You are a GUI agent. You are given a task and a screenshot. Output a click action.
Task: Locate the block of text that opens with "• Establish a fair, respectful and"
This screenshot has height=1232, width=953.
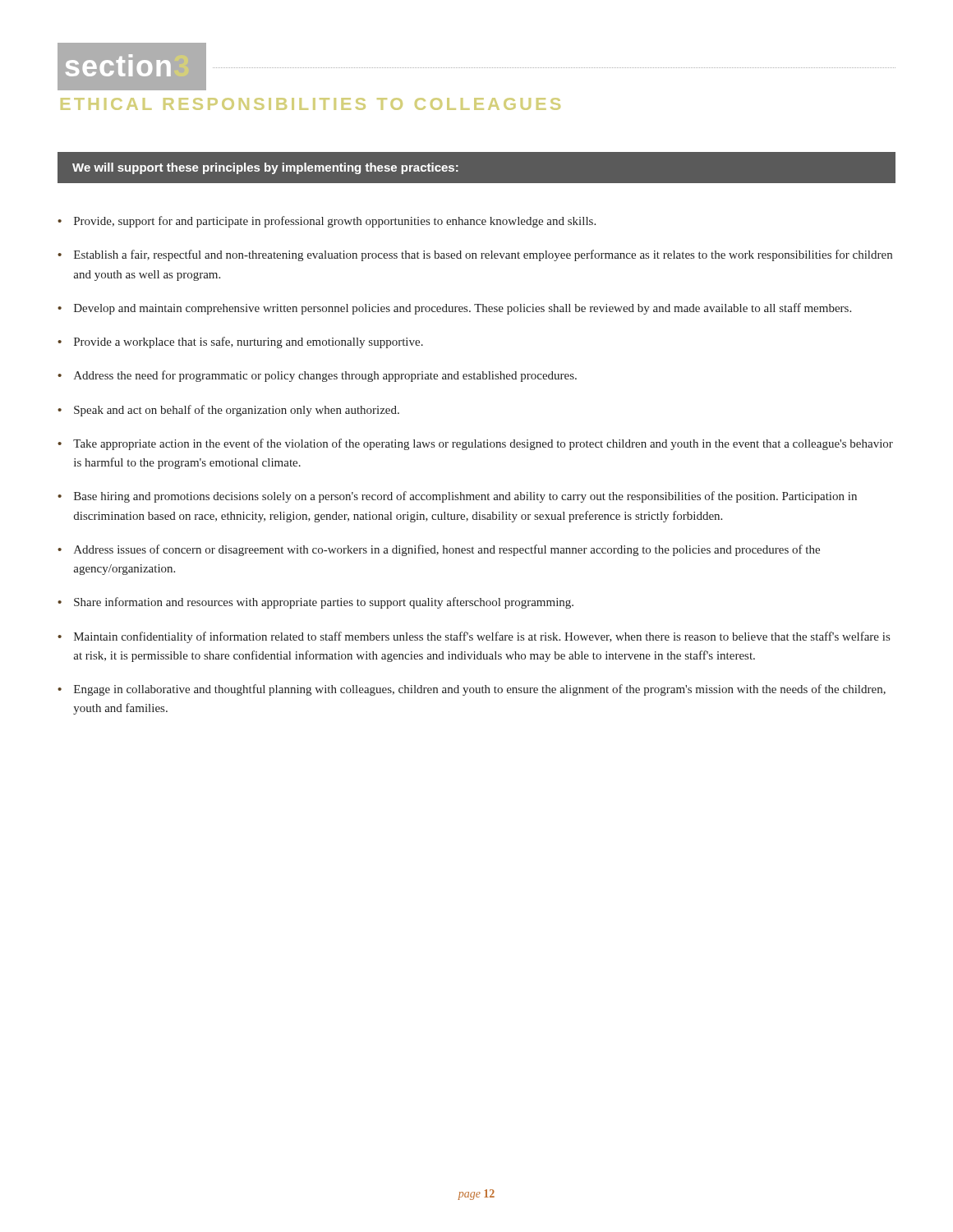tap(476, 265)
